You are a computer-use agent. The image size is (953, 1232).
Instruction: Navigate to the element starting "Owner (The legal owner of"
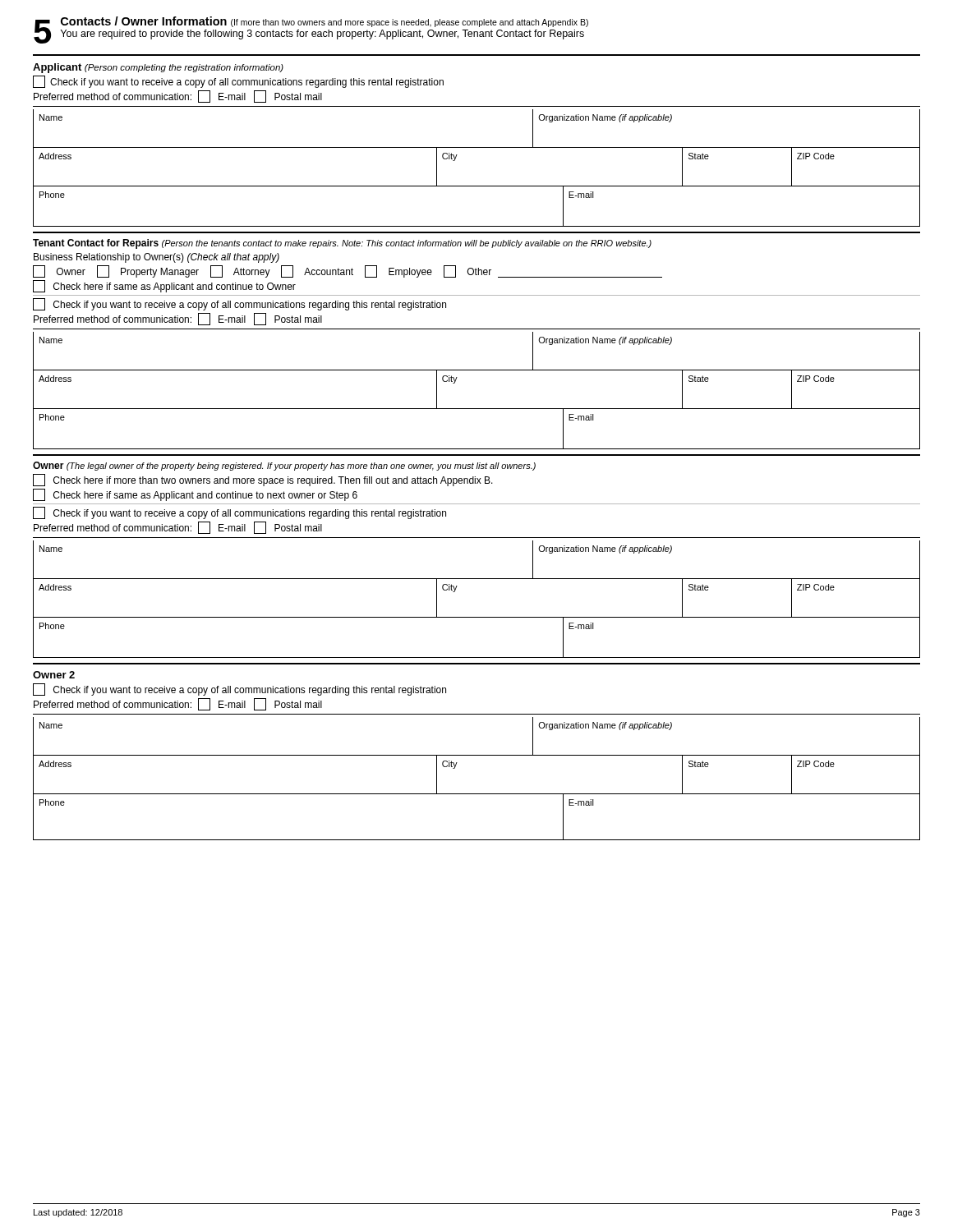[x=284, y=466]
